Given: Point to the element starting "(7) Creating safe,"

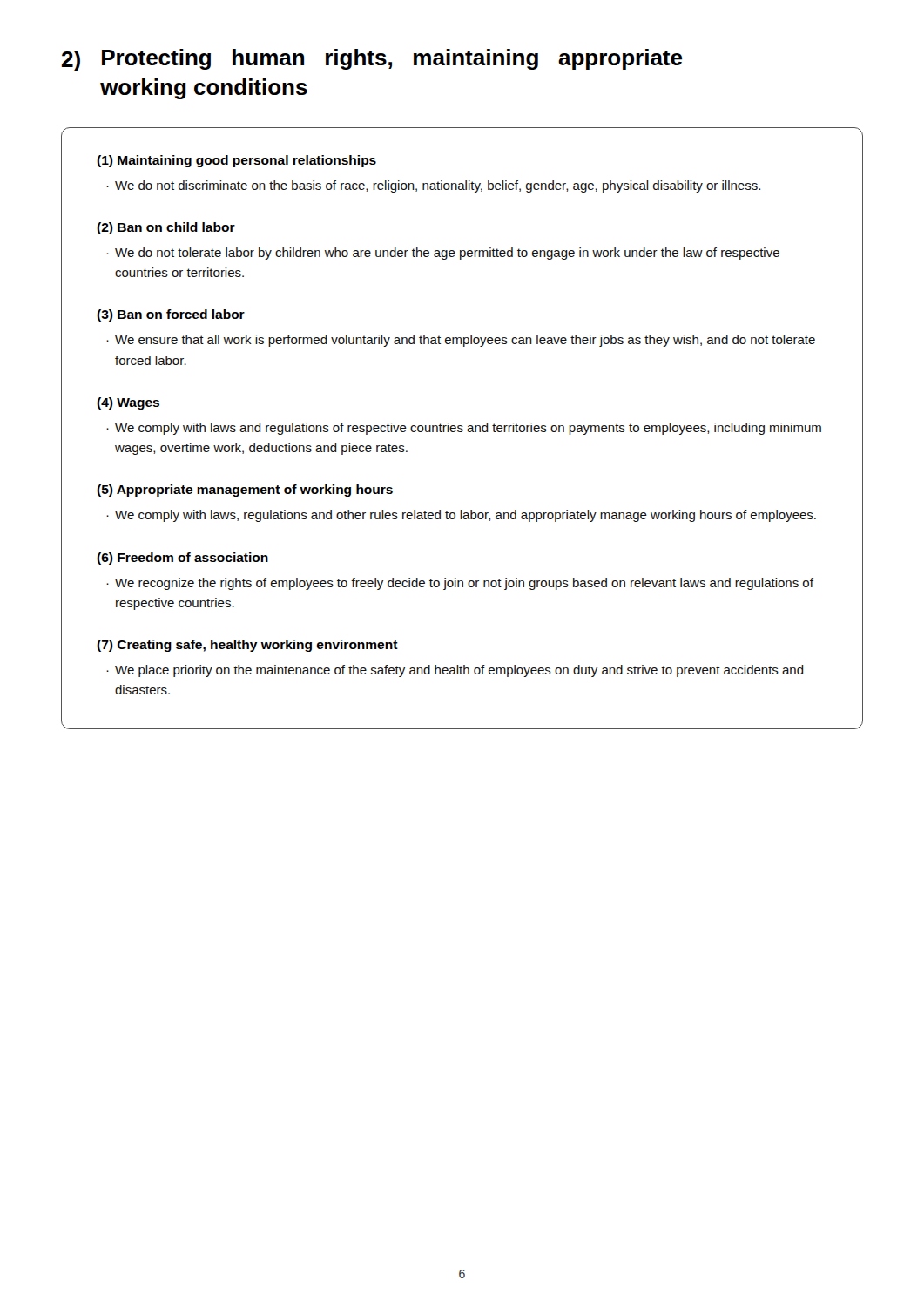Looking at the screenshot, I should [x=247, y=644].
